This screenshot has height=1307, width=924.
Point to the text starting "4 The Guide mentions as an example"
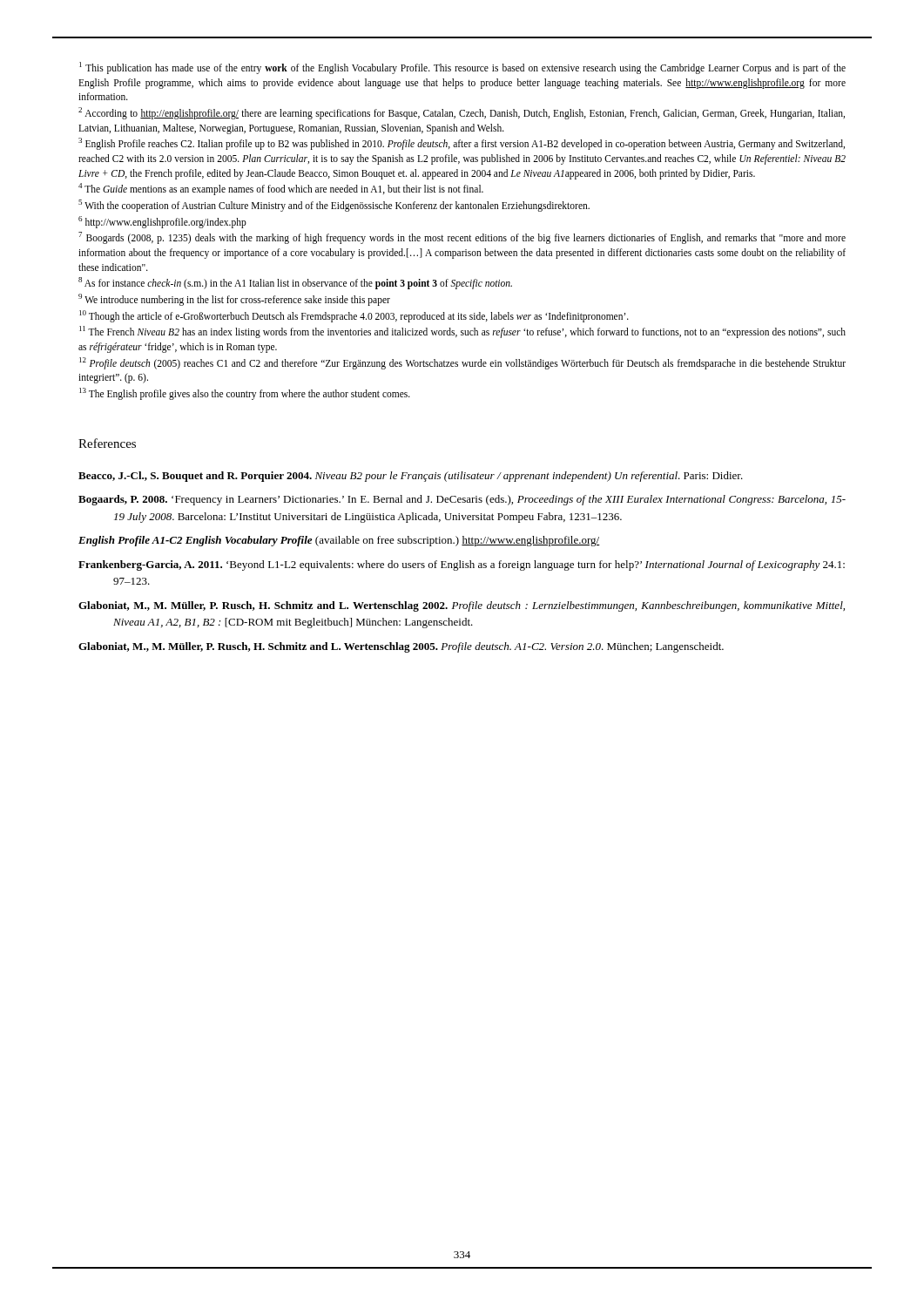[x=281, y=189]
